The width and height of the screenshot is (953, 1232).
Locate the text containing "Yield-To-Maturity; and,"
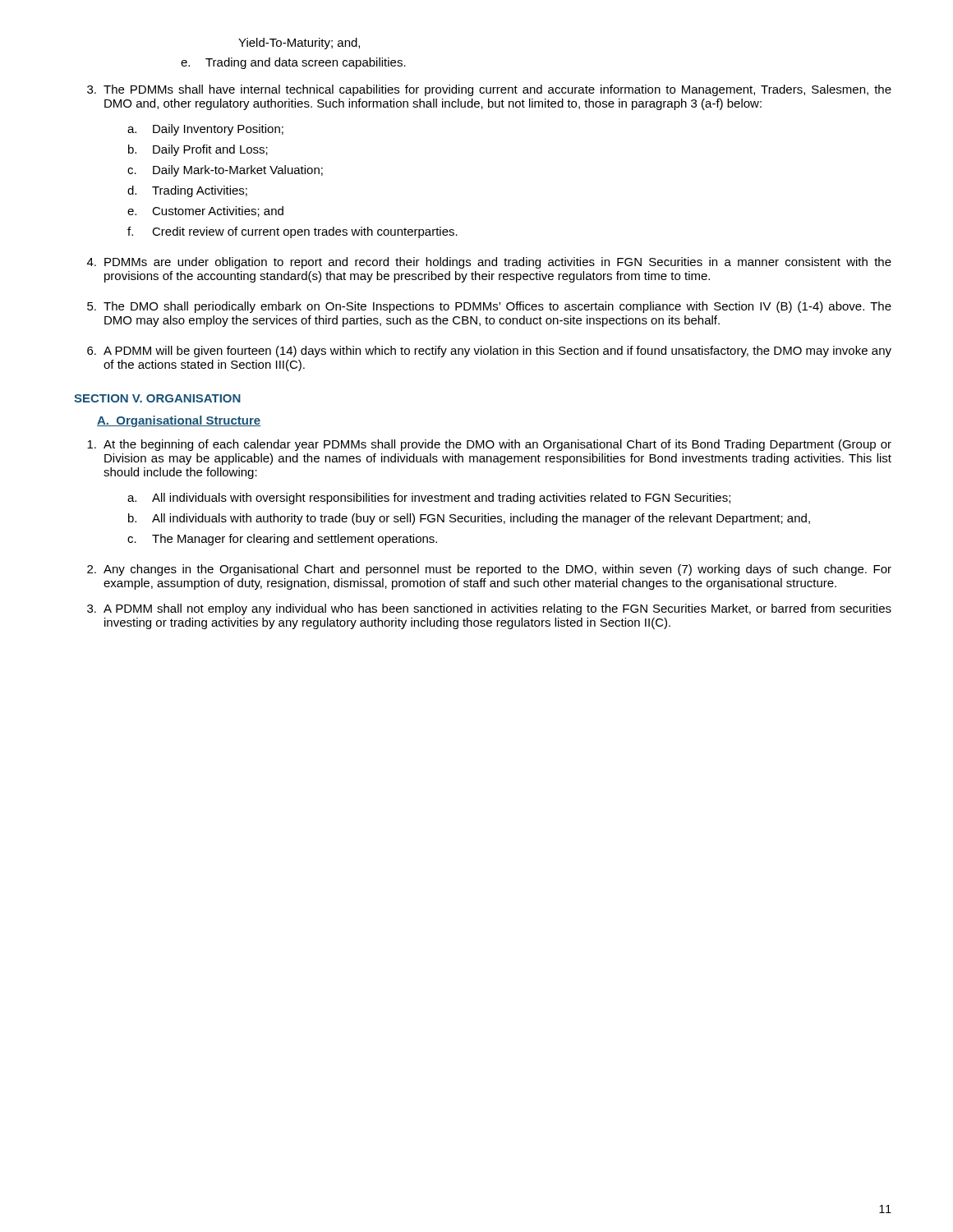[300, 42]
